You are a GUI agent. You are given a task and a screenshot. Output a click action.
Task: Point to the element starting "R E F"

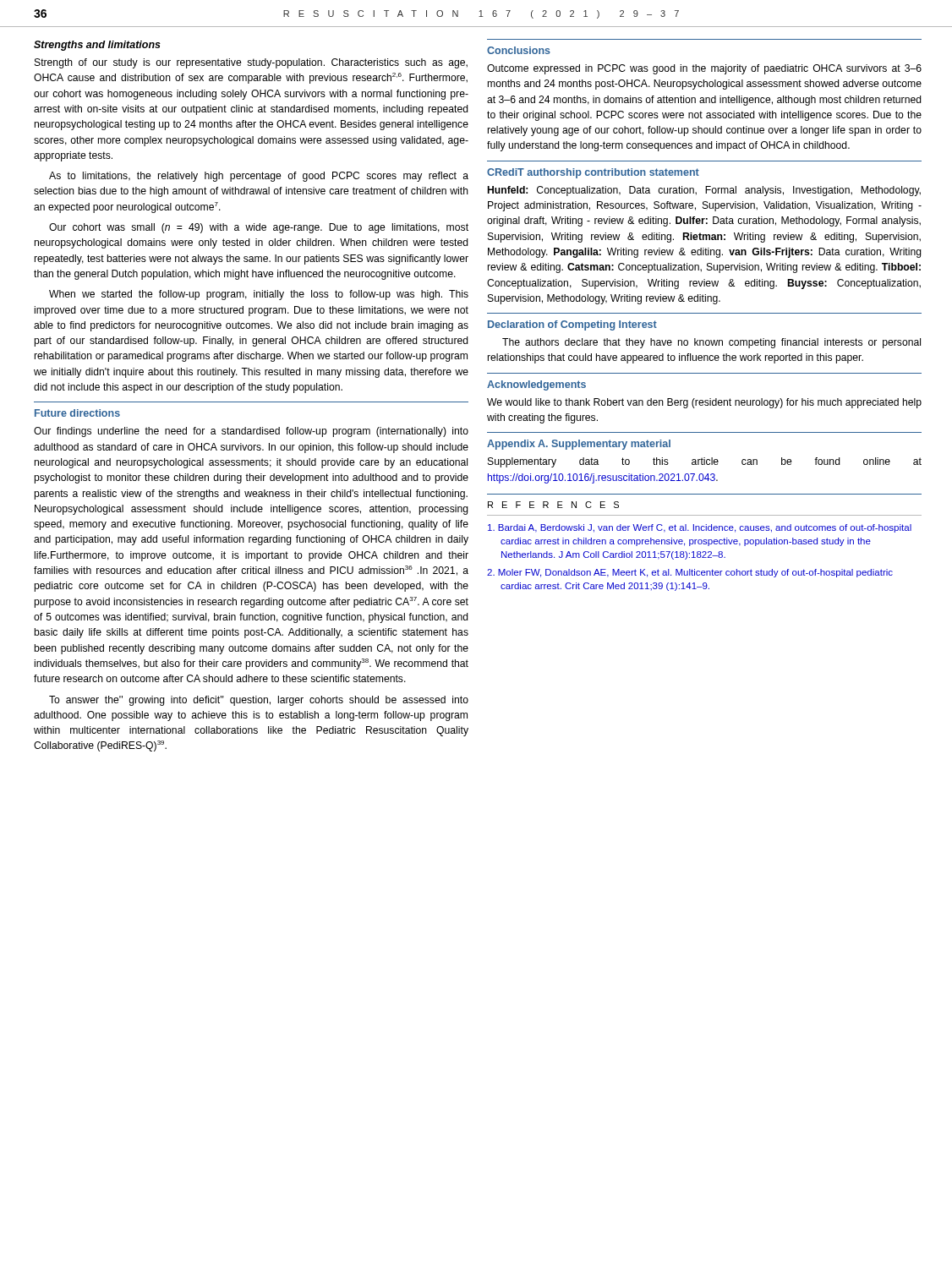(554, 505)
